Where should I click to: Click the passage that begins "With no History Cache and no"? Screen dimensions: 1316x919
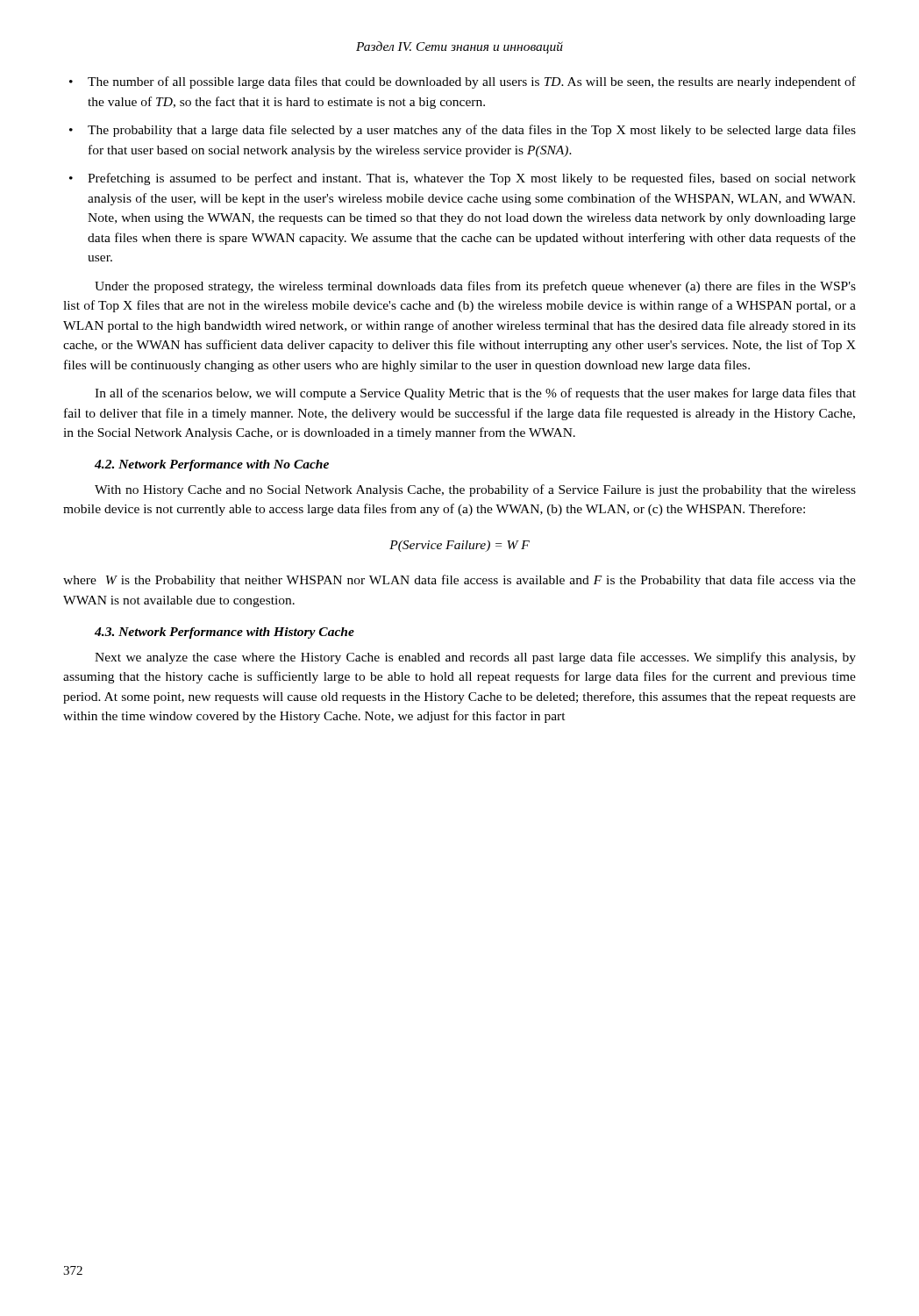click(x=460, y=499)
